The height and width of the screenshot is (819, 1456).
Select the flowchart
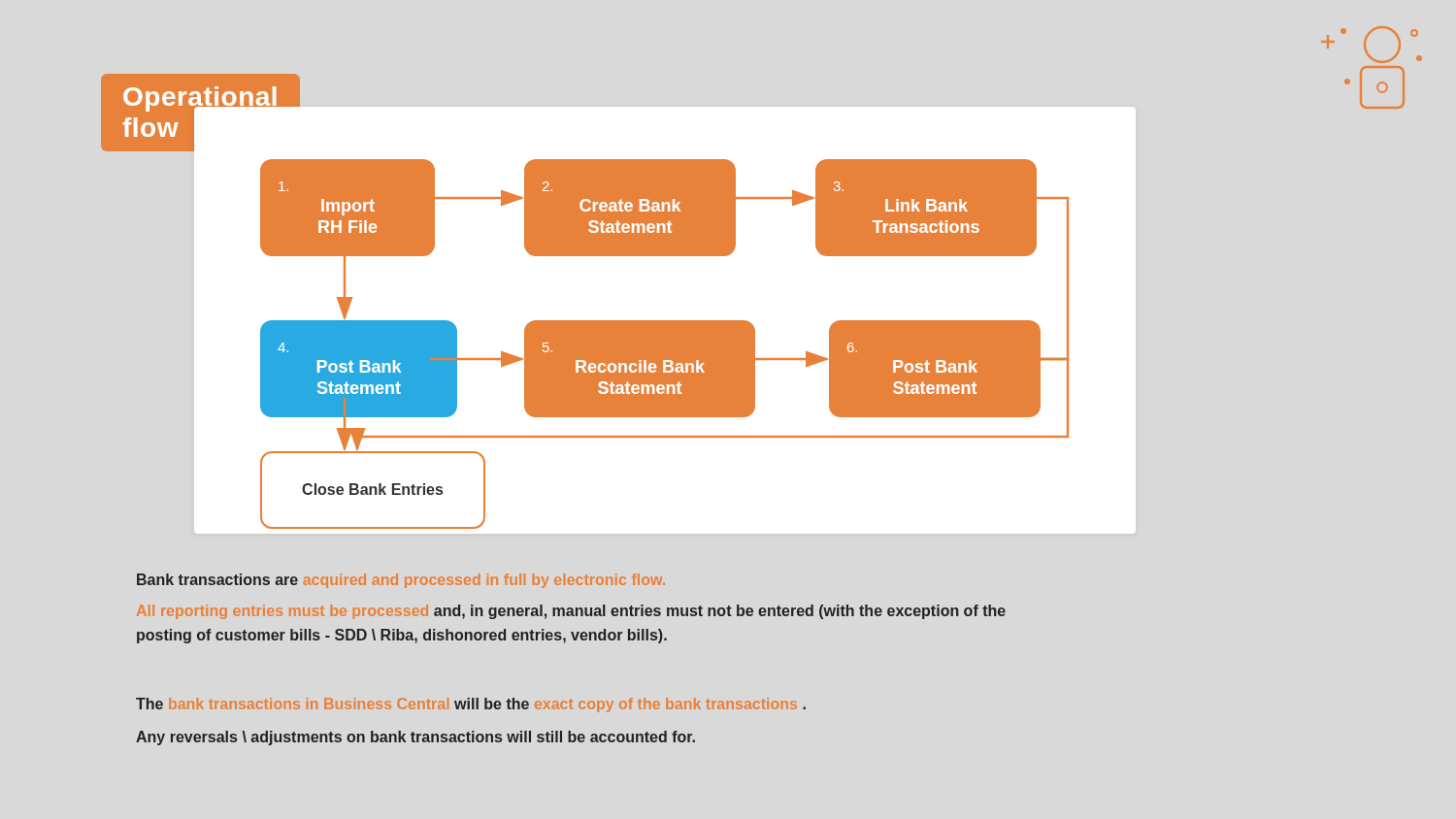pyautogui.click(x=665, y=320)
